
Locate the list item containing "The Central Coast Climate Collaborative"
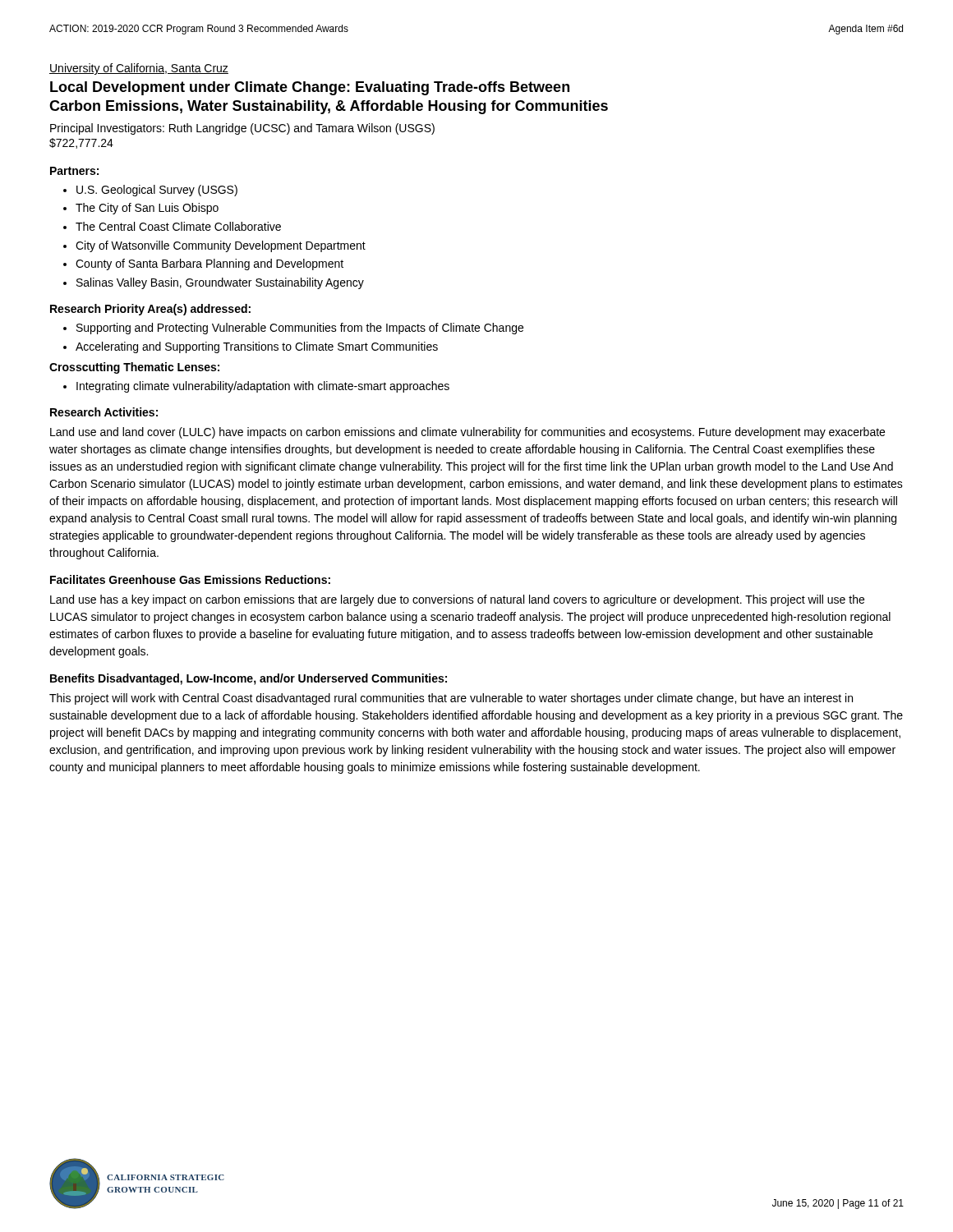pos(172,226)
